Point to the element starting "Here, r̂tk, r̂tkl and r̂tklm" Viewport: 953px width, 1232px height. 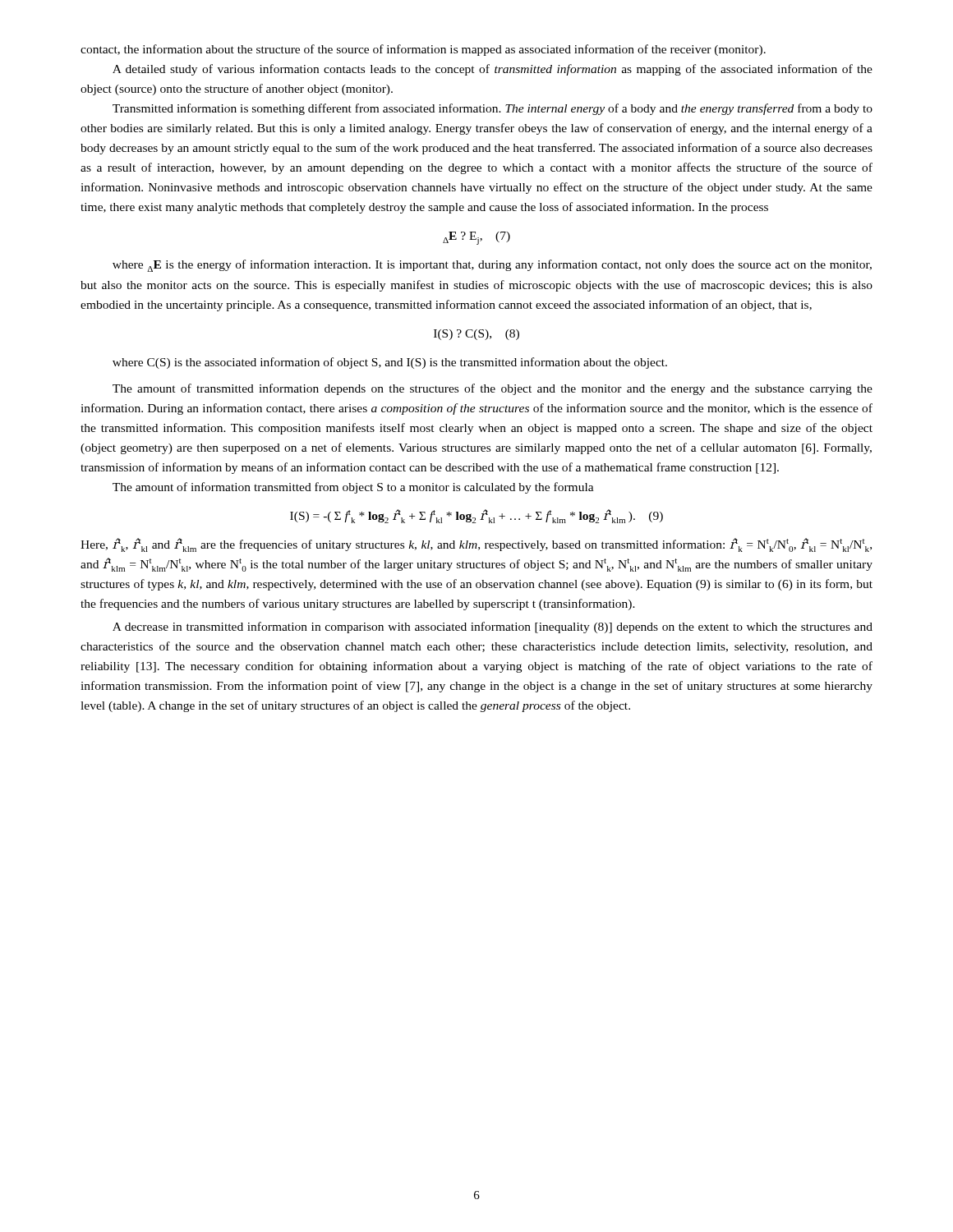[x=476, y=573]
